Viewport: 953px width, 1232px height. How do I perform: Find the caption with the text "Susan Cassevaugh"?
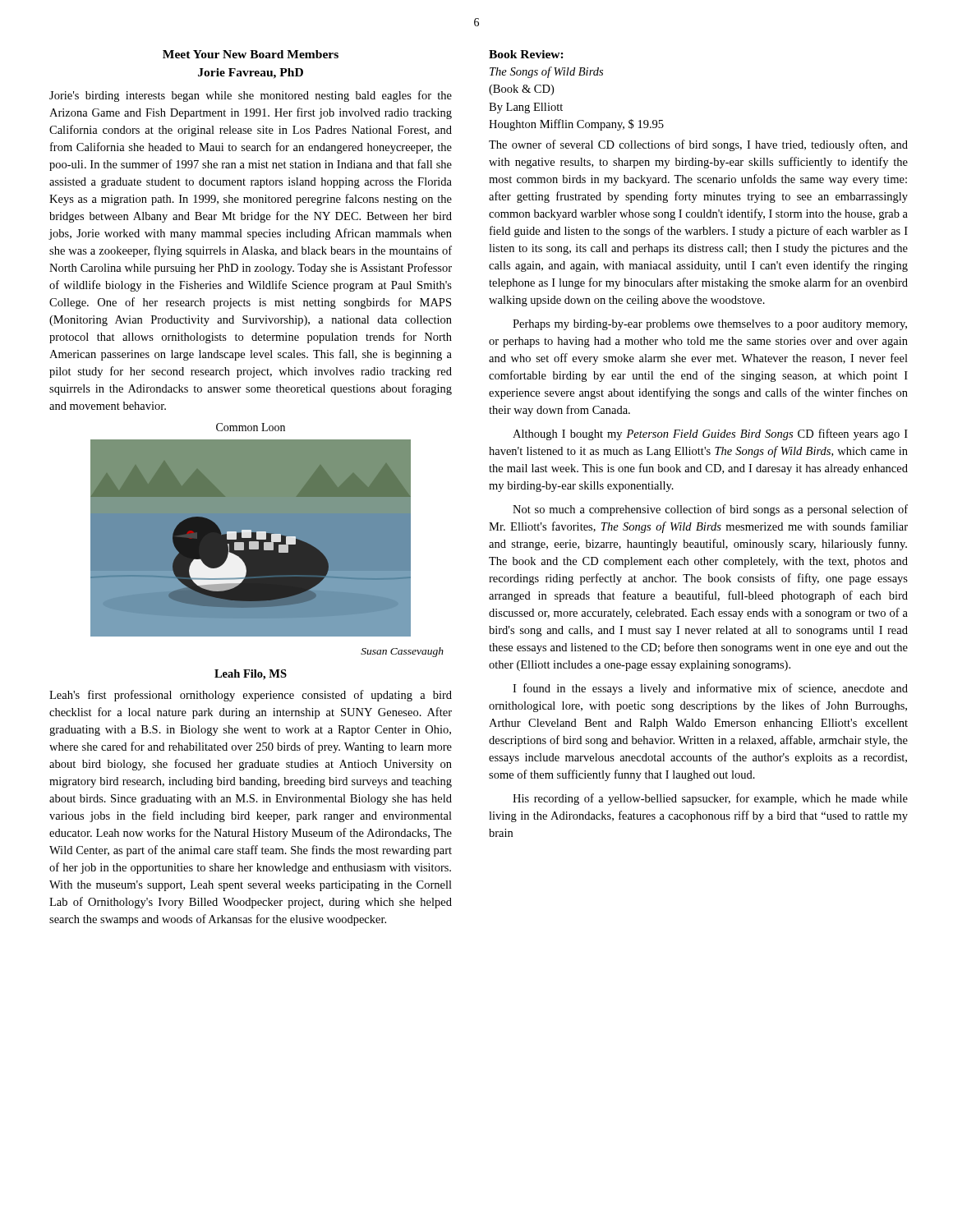coord(402,650)
